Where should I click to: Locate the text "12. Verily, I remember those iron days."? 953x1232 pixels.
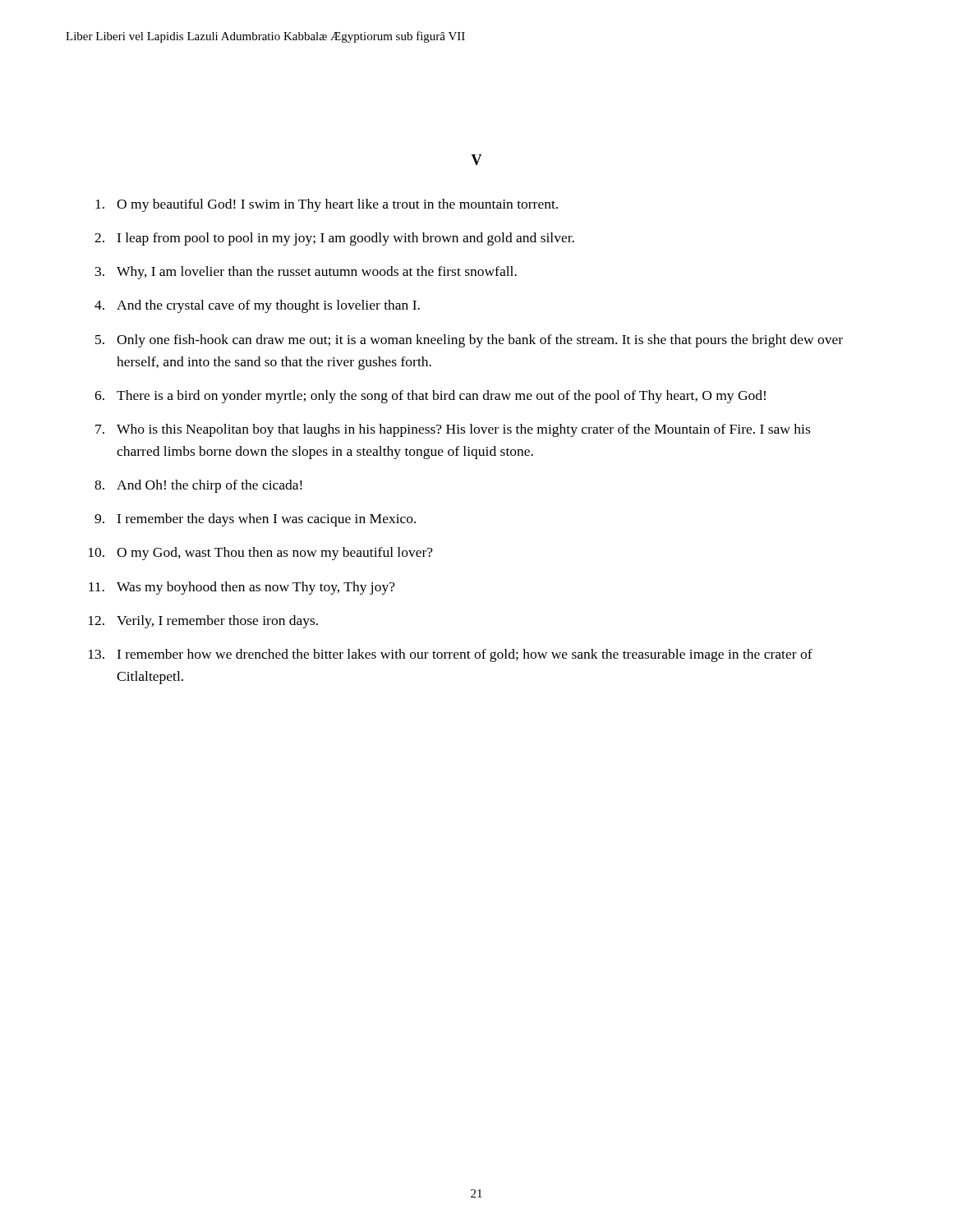pyautogui.click(x=203, y=622)
